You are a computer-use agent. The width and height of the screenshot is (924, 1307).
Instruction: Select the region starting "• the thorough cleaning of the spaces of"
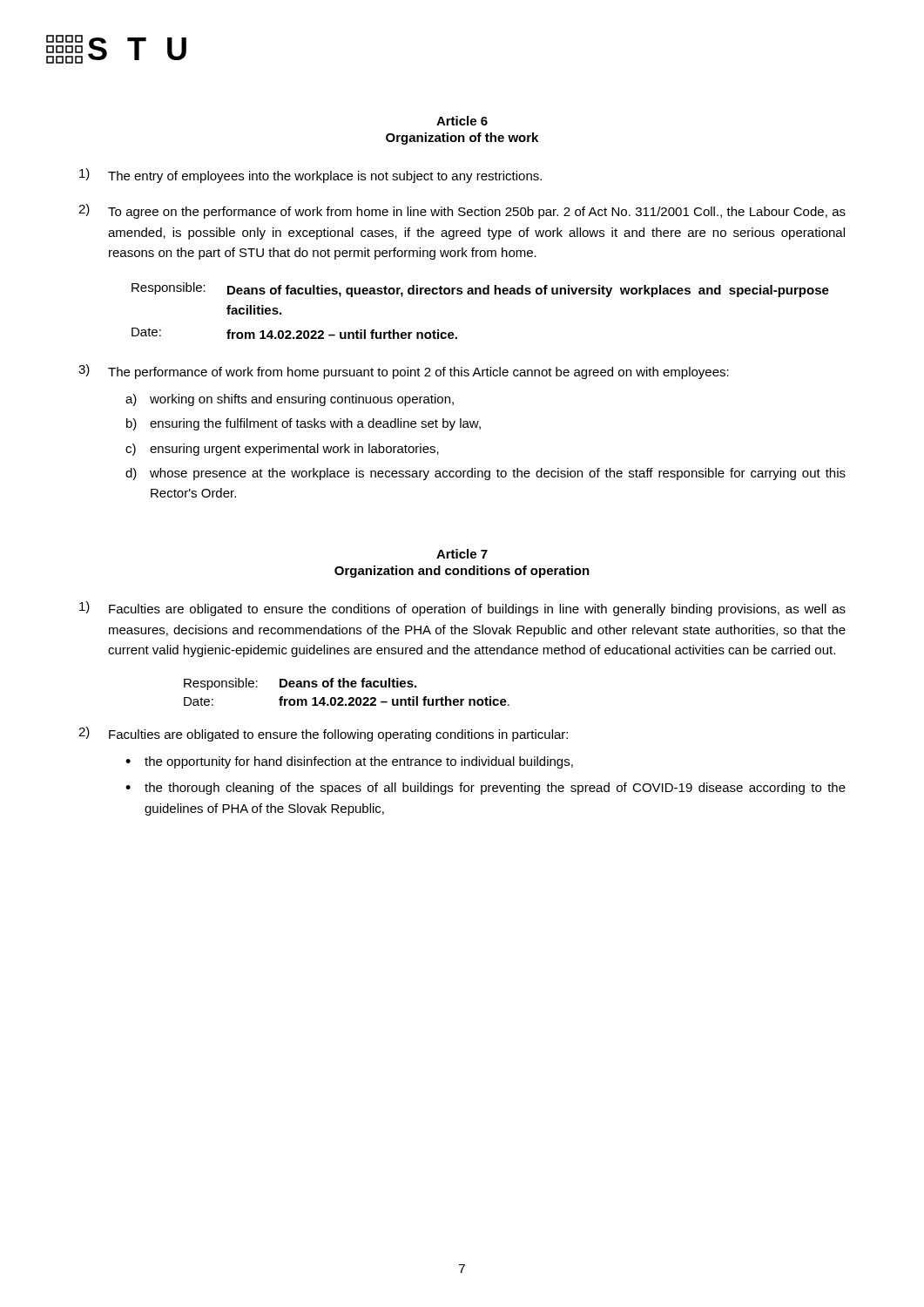486,798
